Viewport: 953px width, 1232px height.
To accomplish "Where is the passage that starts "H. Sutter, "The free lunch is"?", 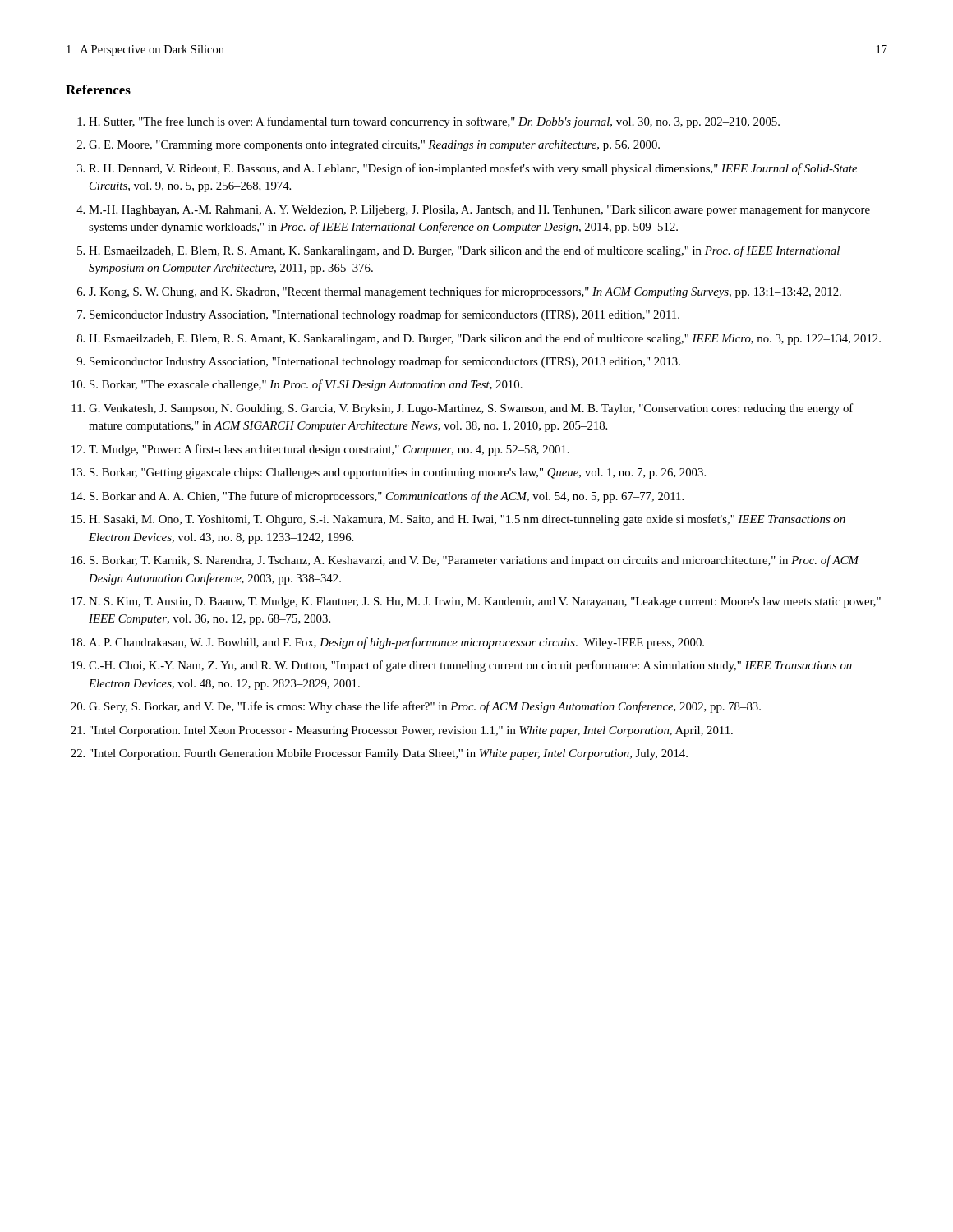I will 435,122.
